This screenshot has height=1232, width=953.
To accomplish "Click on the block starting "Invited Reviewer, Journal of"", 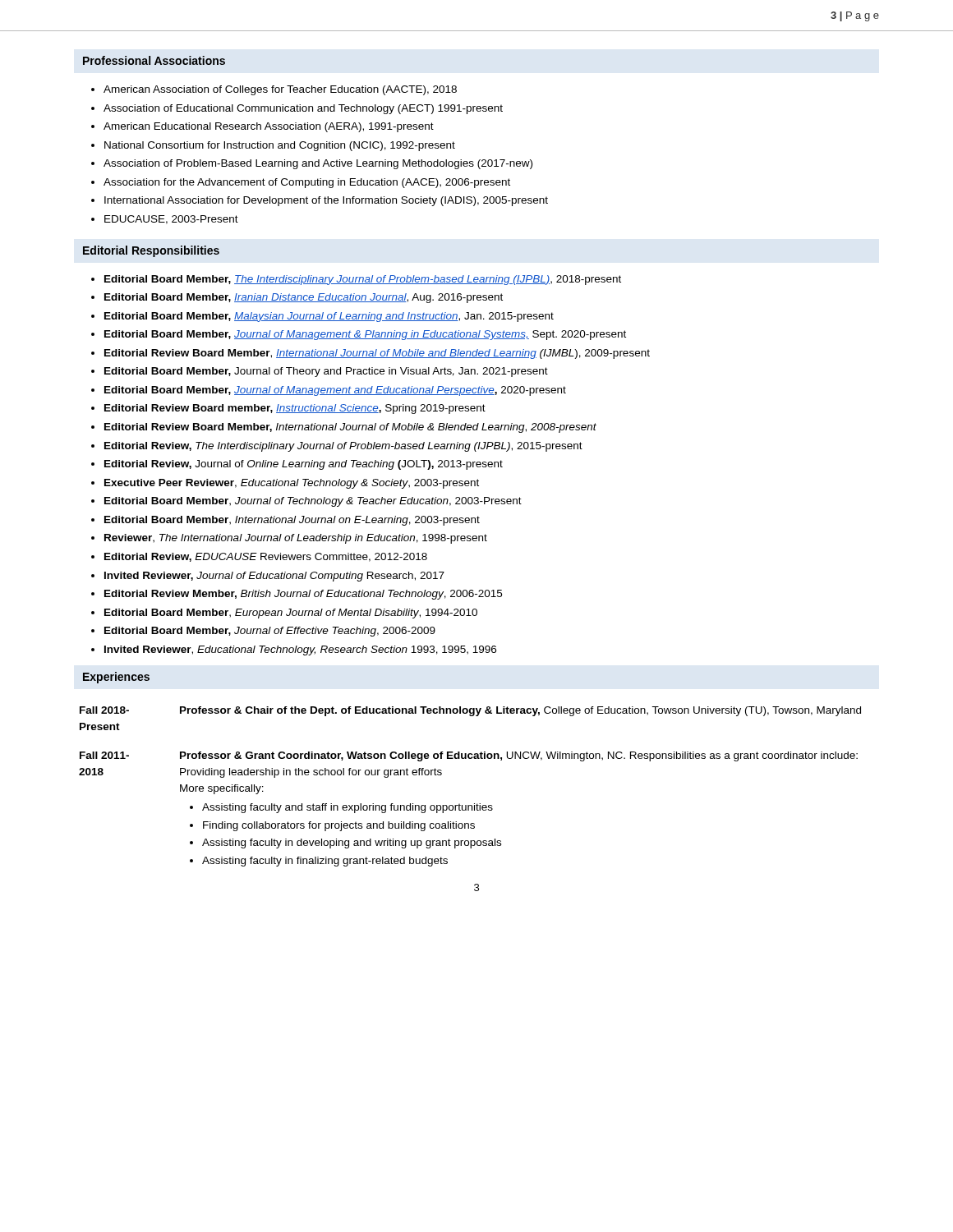I will (274, 575).
